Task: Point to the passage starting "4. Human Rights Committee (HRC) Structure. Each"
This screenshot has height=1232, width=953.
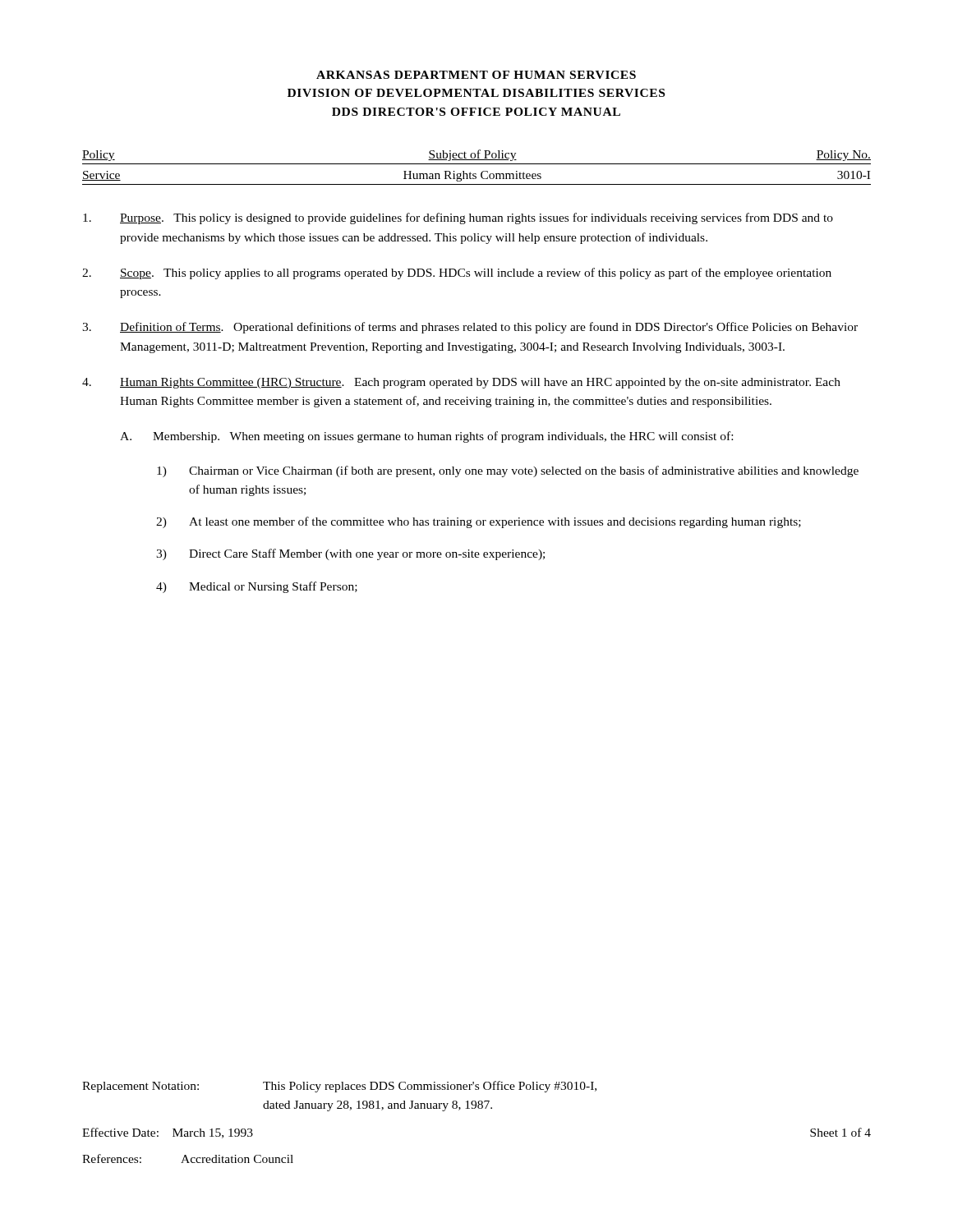Action: 476,391
